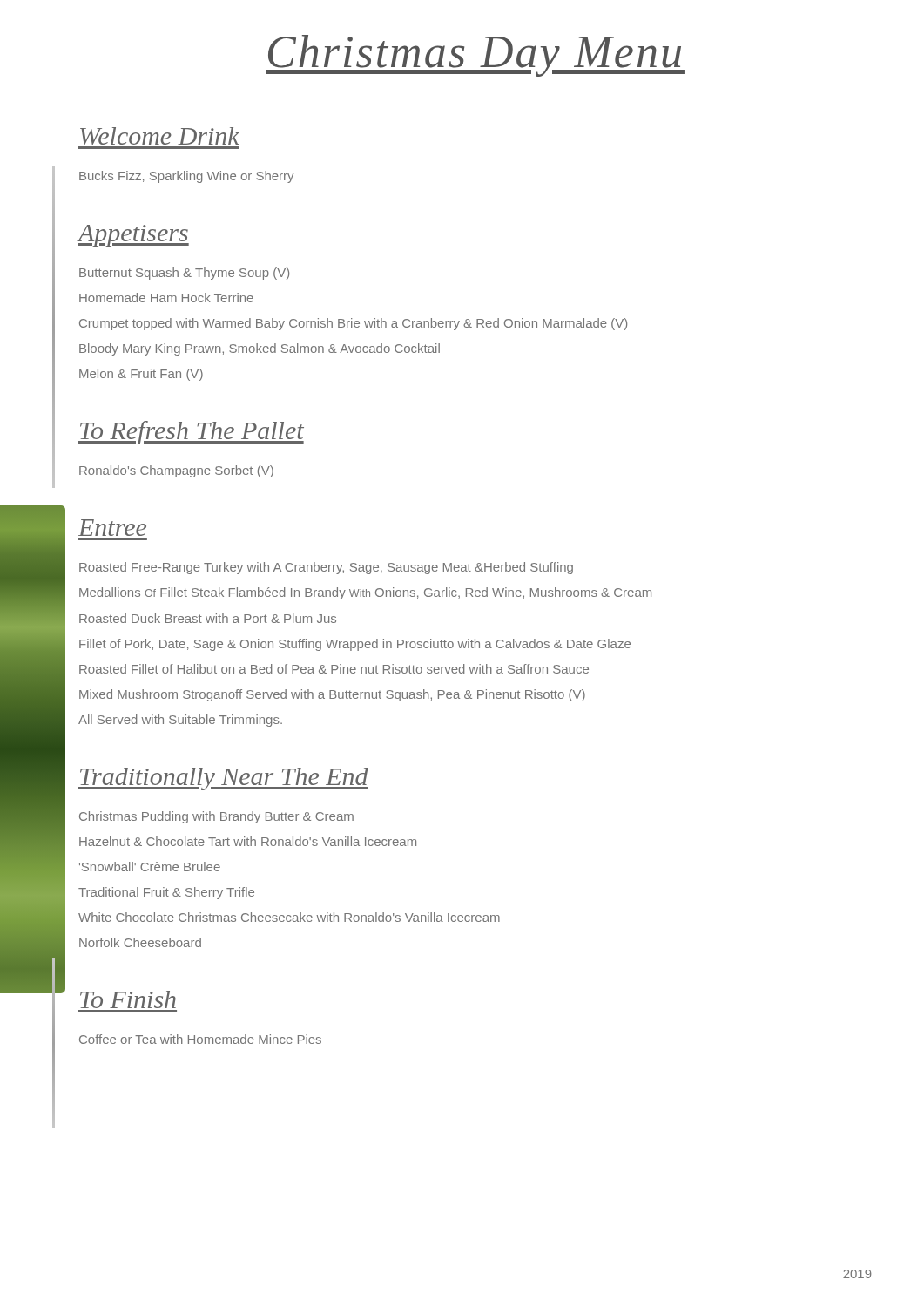The height and width of the screenshot is (1307, 924).
Task: Find the block on this page that starts "All Served with Suitable"
Action: click(x=181, y=719)
